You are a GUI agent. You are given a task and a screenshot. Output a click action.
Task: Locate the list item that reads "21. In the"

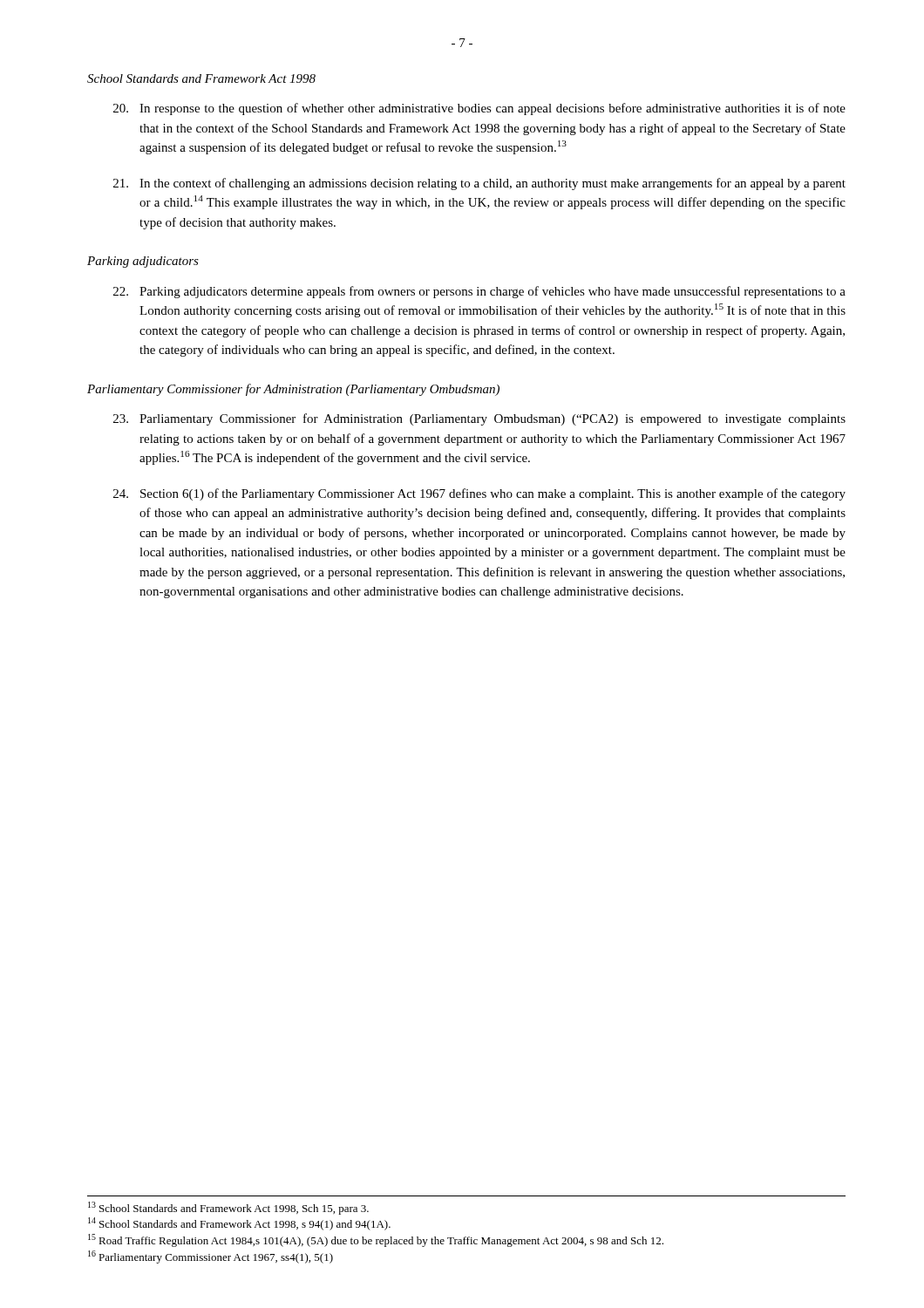[x=466, y=202]
